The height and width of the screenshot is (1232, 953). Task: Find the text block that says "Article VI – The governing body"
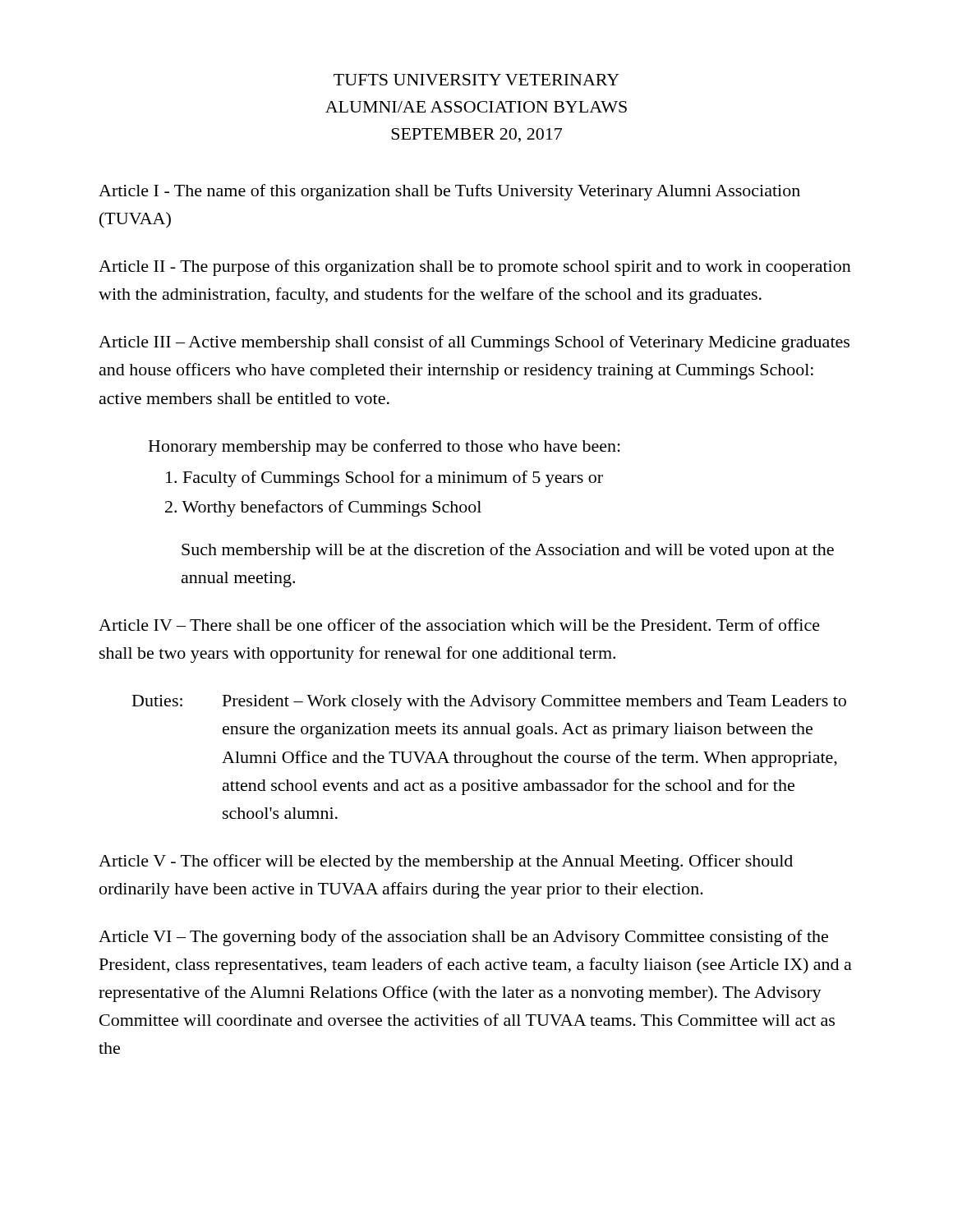click(x=475, y=992)
